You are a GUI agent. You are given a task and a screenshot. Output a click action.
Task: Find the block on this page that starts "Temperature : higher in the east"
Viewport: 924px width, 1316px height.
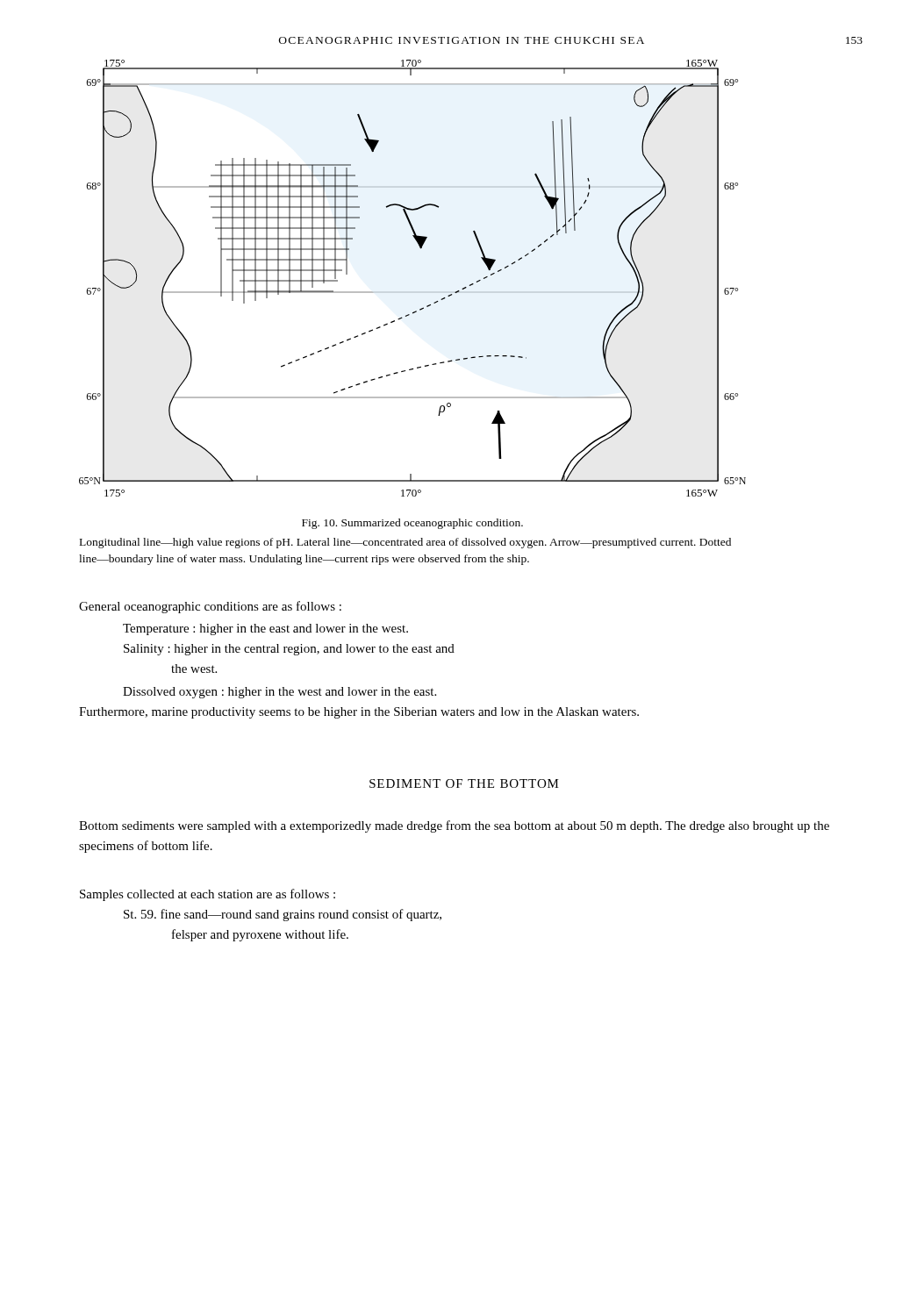point(266,628)
